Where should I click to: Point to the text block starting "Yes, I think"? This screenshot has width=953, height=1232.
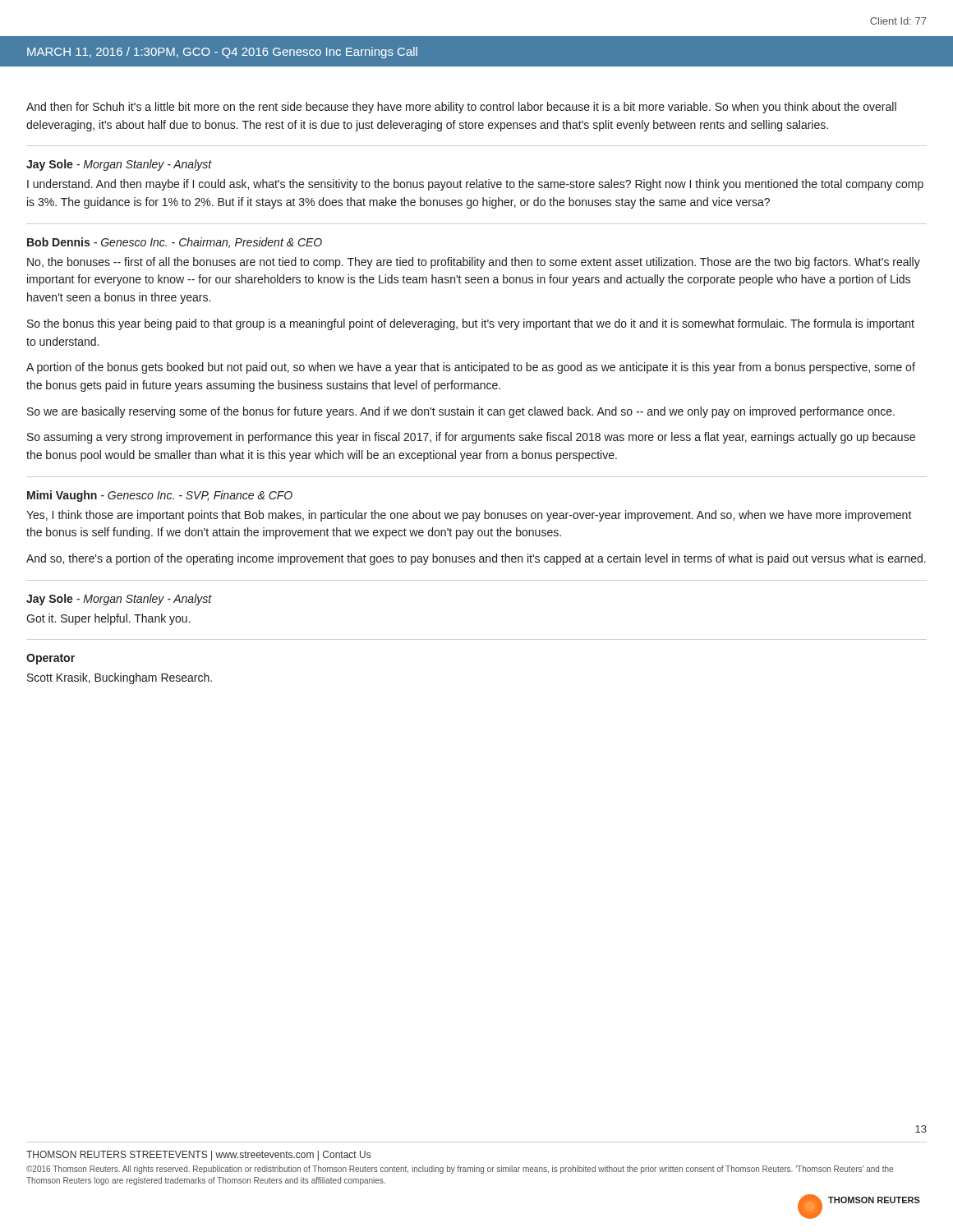tap(476, 537)
